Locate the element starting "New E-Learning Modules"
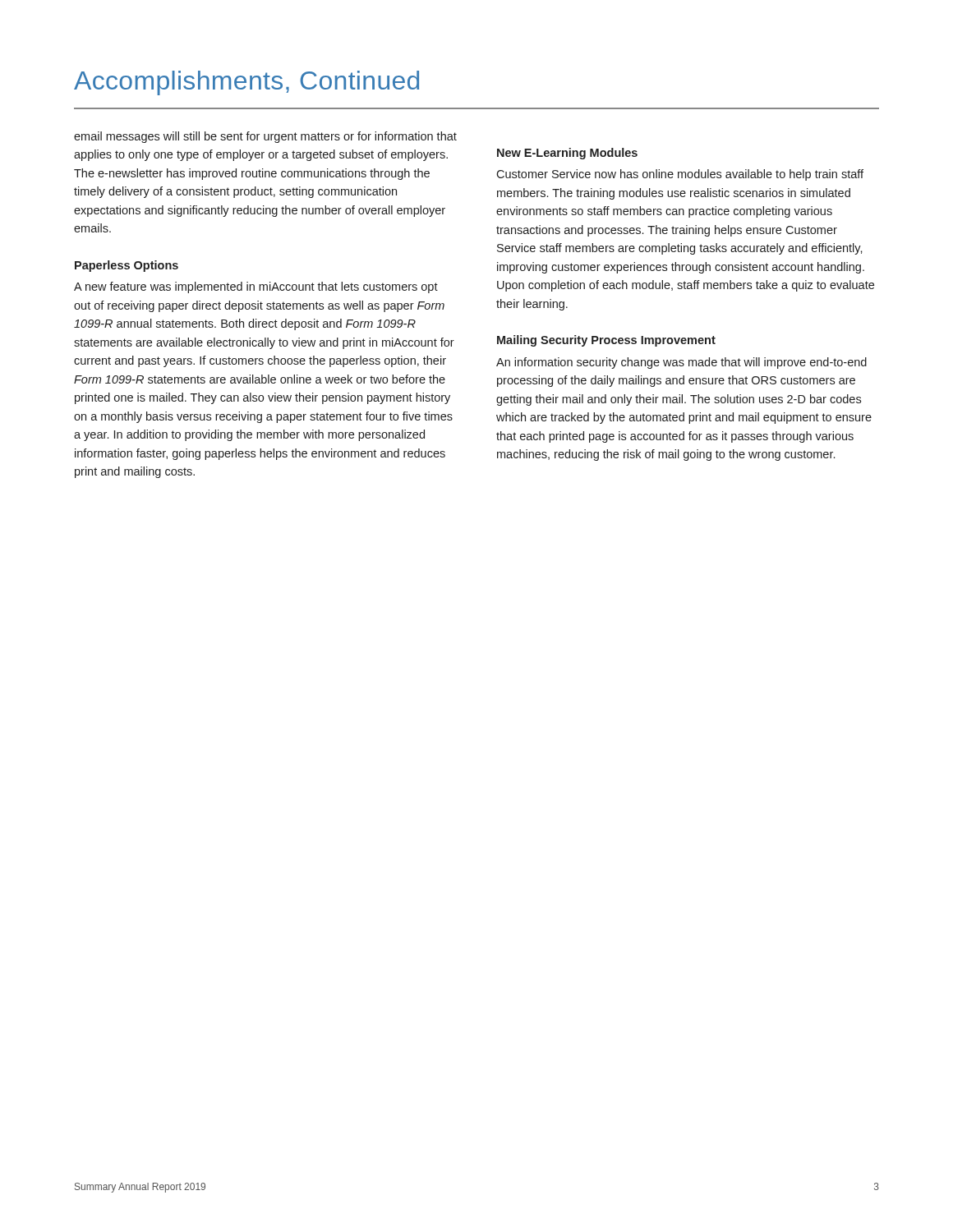This screenshot has width=953, height=1232. point(567,154)
